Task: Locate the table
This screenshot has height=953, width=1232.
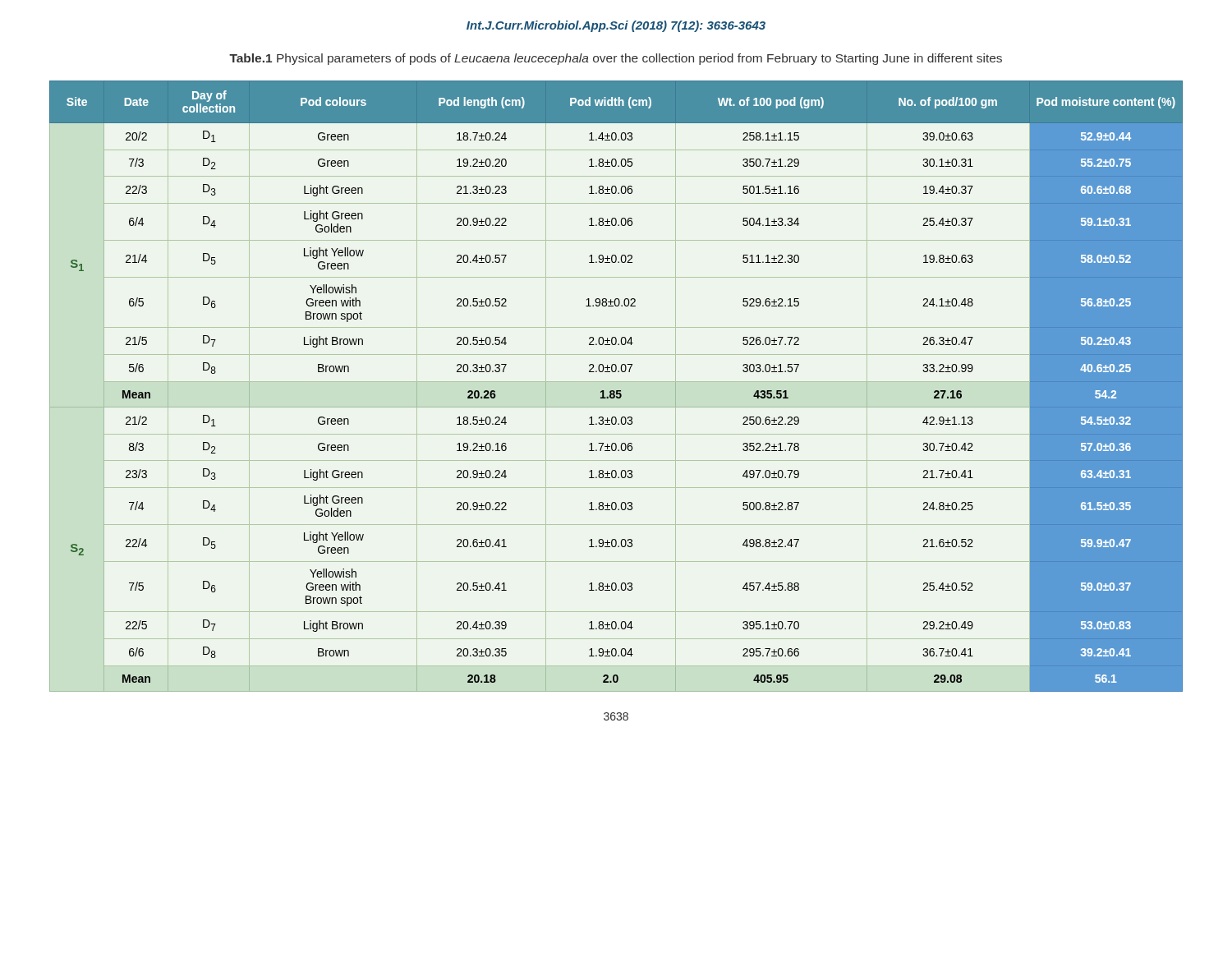Action: click(616, 386)
